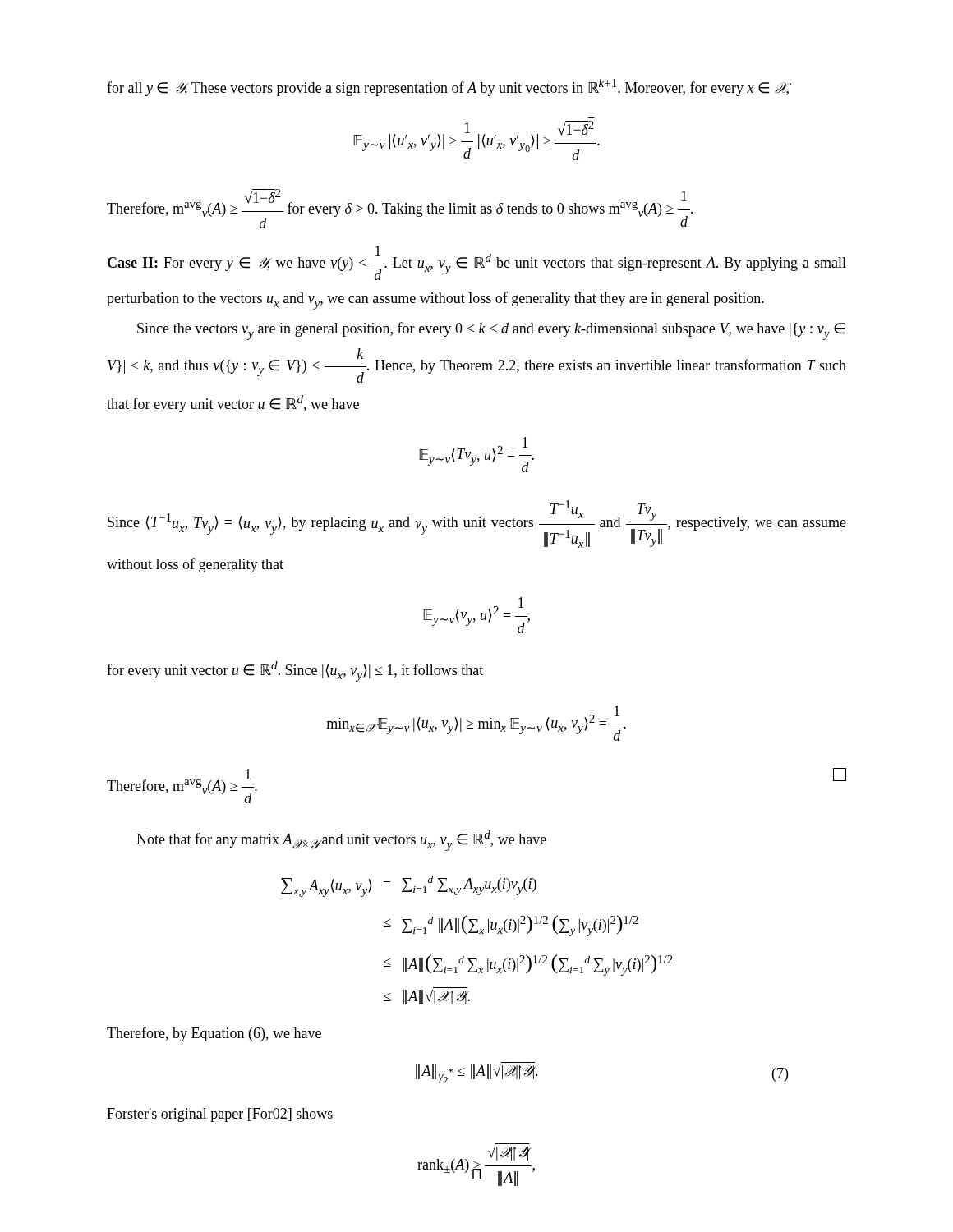
Task: Point to the text block starting "Forster's original paper [For02] shows"
Action: (220, 1114)
